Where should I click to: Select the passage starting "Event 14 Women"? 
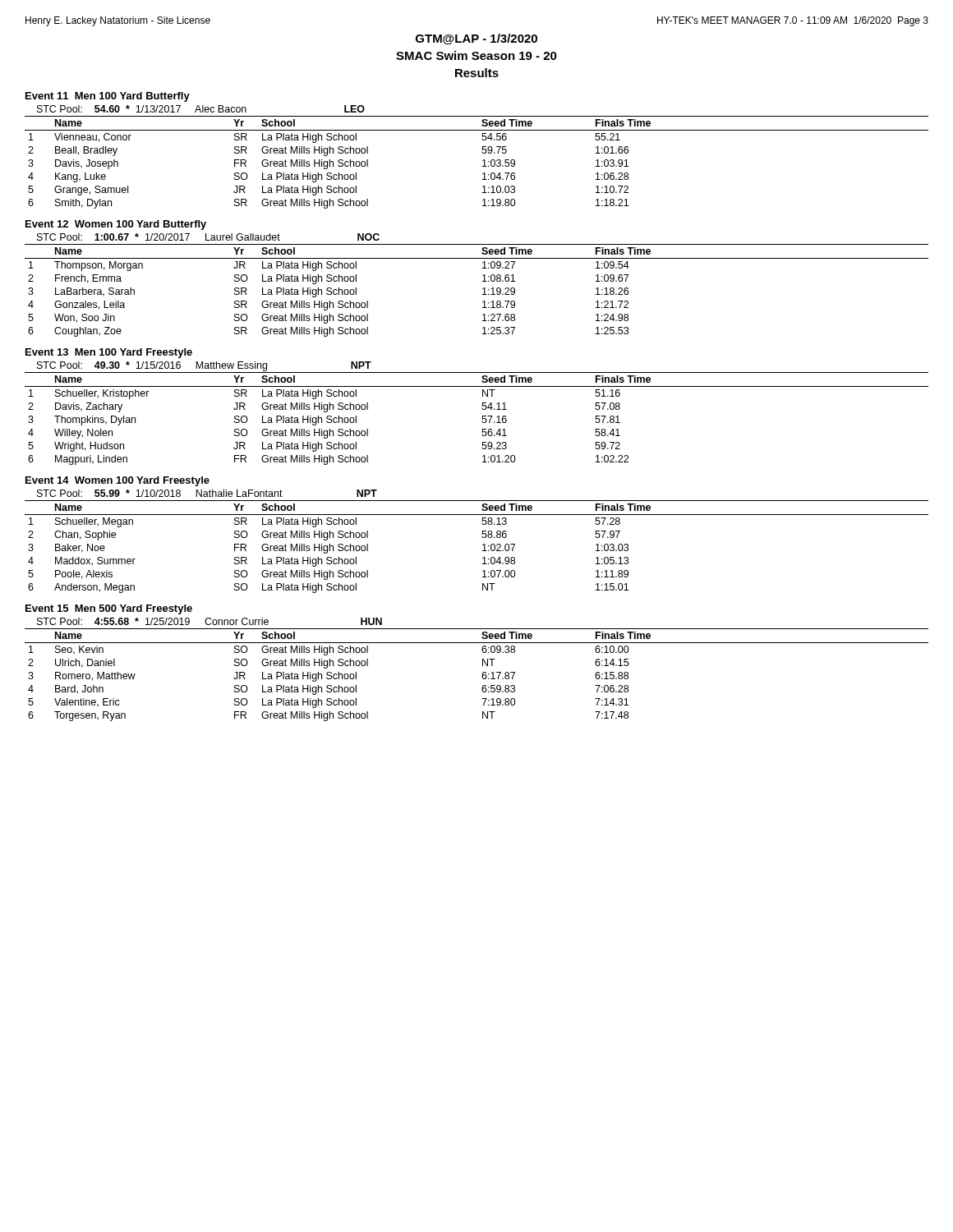coord(117,480)
